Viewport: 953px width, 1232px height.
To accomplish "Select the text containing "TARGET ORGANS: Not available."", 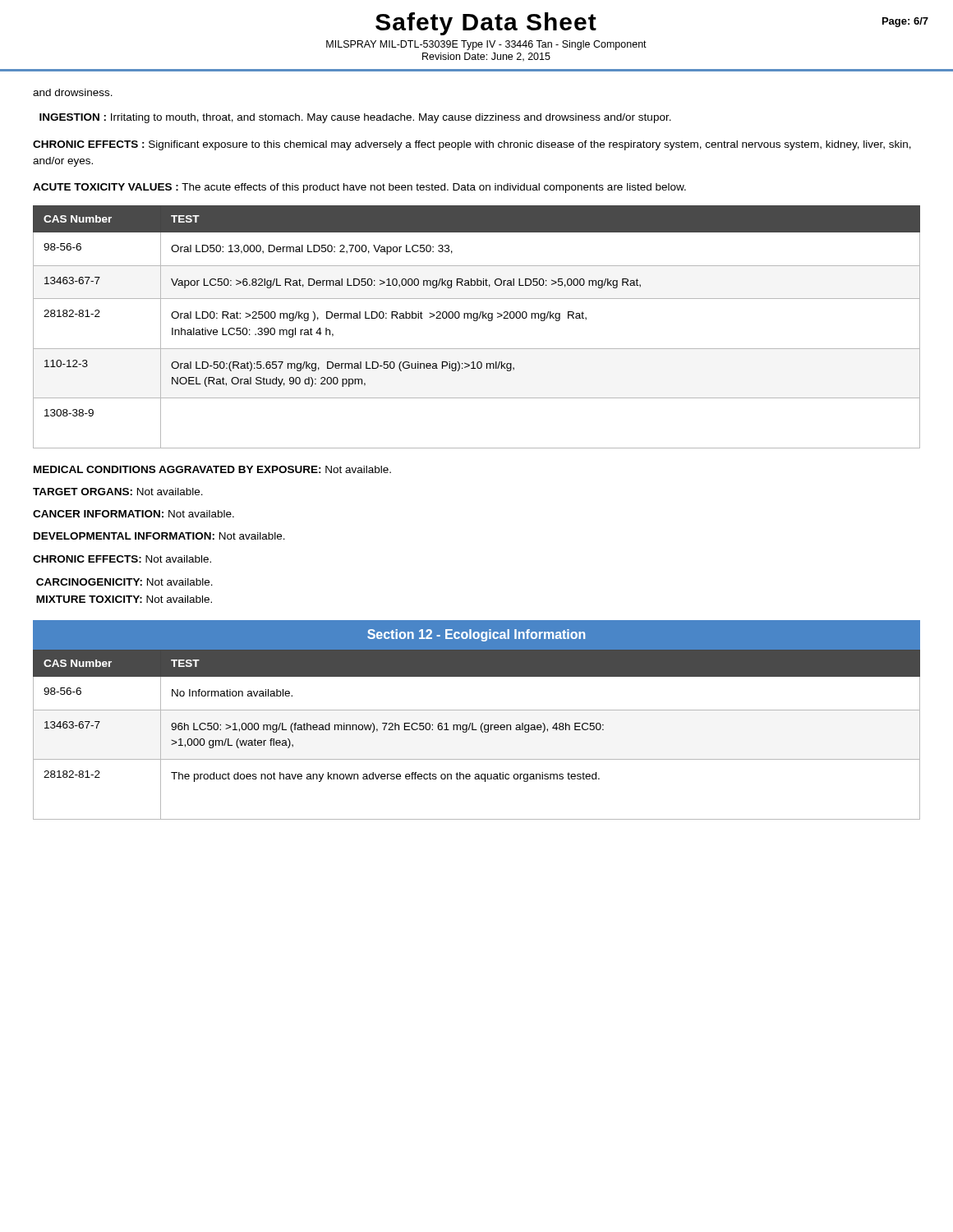I will (118, 491).
